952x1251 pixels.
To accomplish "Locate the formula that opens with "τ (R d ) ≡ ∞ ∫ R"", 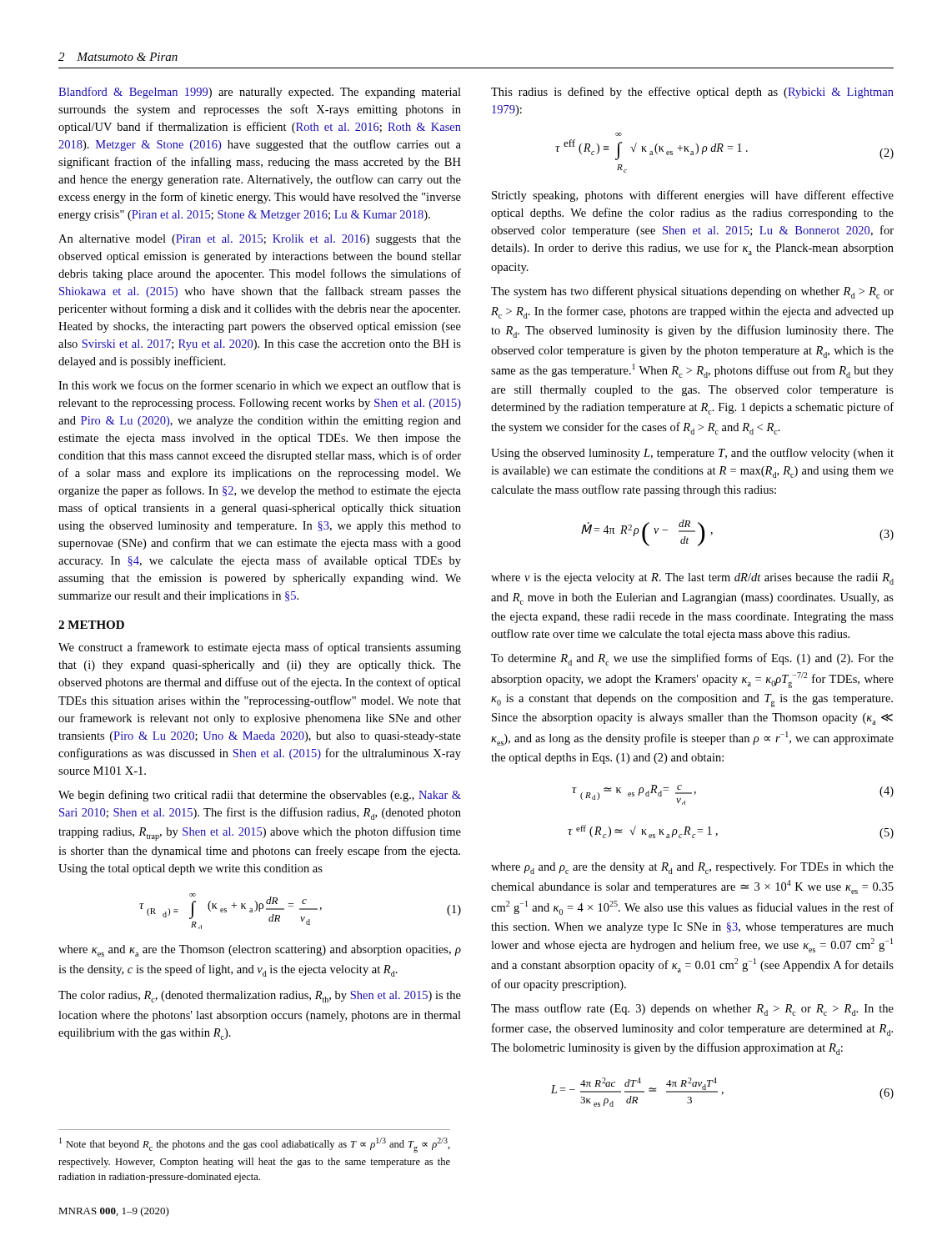I will [x=260, y=909].
